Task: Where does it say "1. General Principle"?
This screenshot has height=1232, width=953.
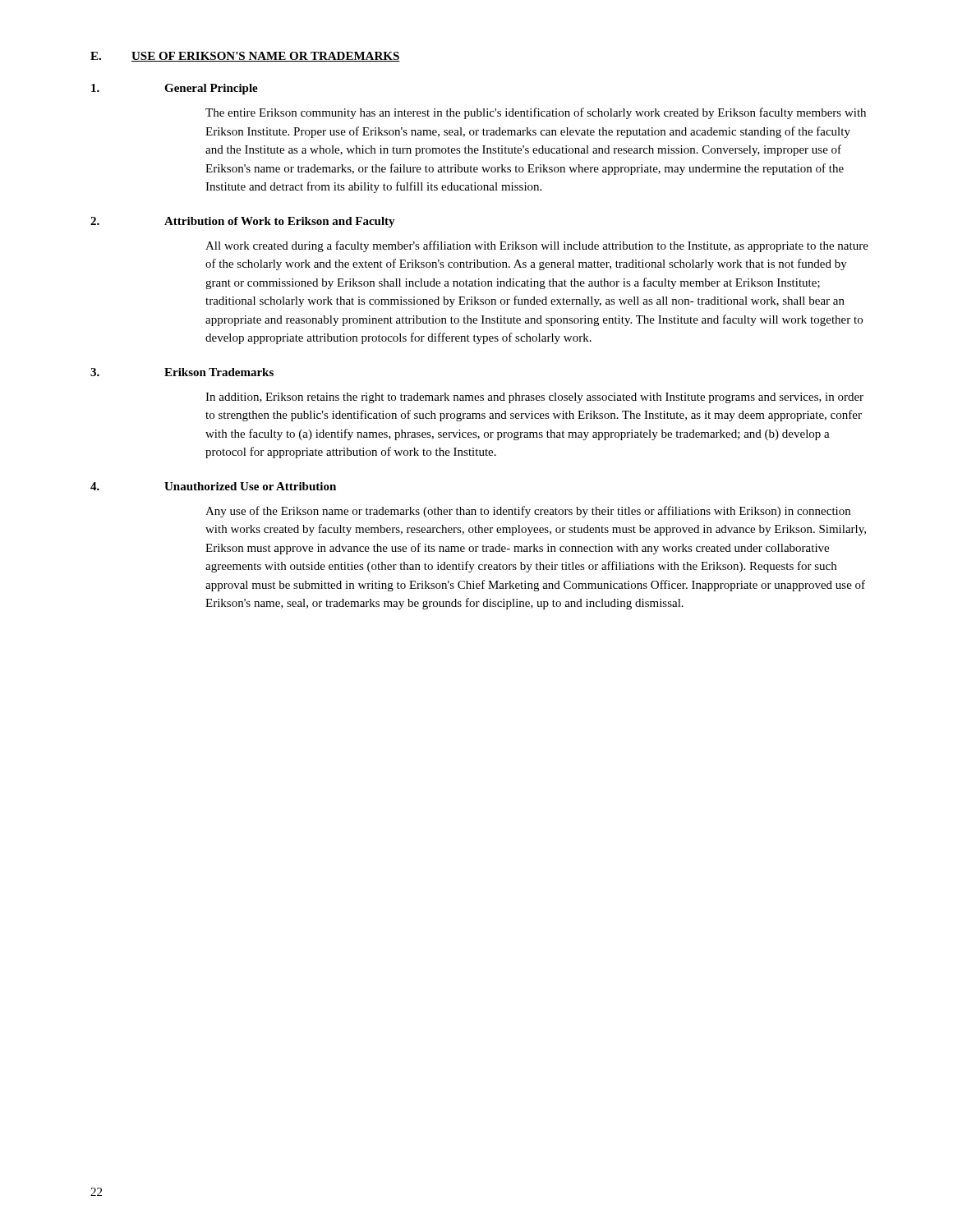Action: [x=174, y=88]
